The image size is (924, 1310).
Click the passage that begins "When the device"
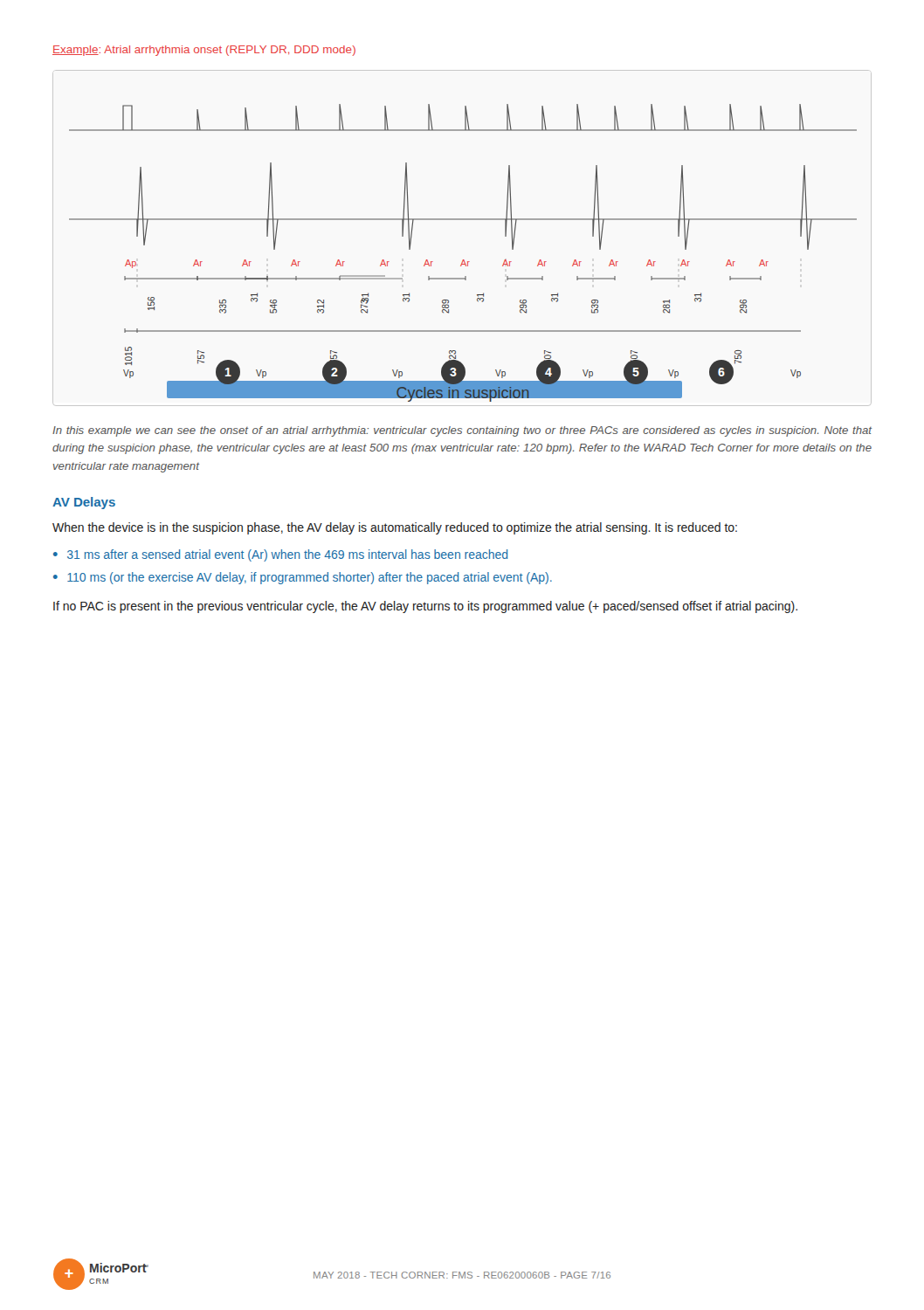tap(395, 528)
